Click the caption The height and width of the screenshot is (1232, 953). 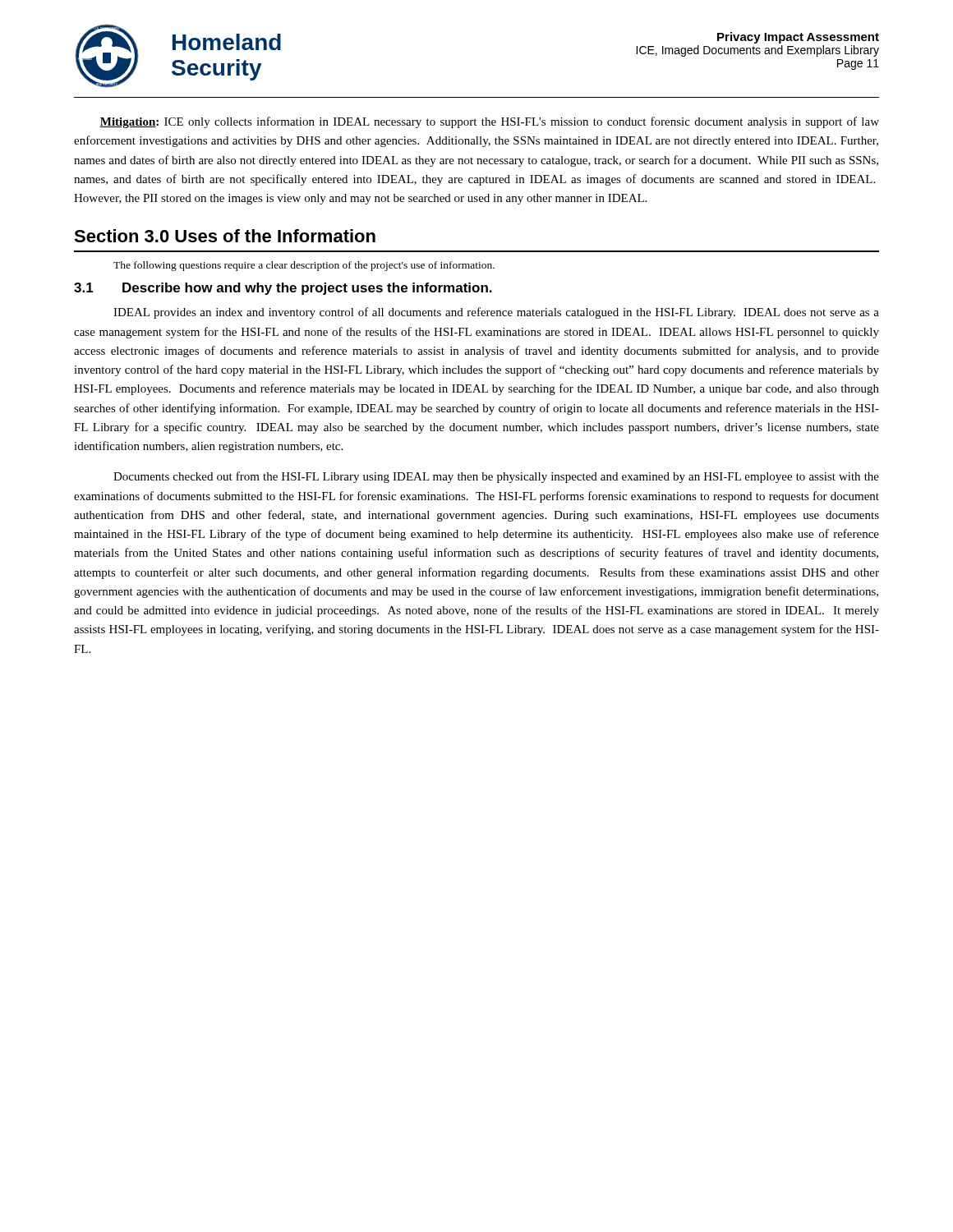coord(304,265)
